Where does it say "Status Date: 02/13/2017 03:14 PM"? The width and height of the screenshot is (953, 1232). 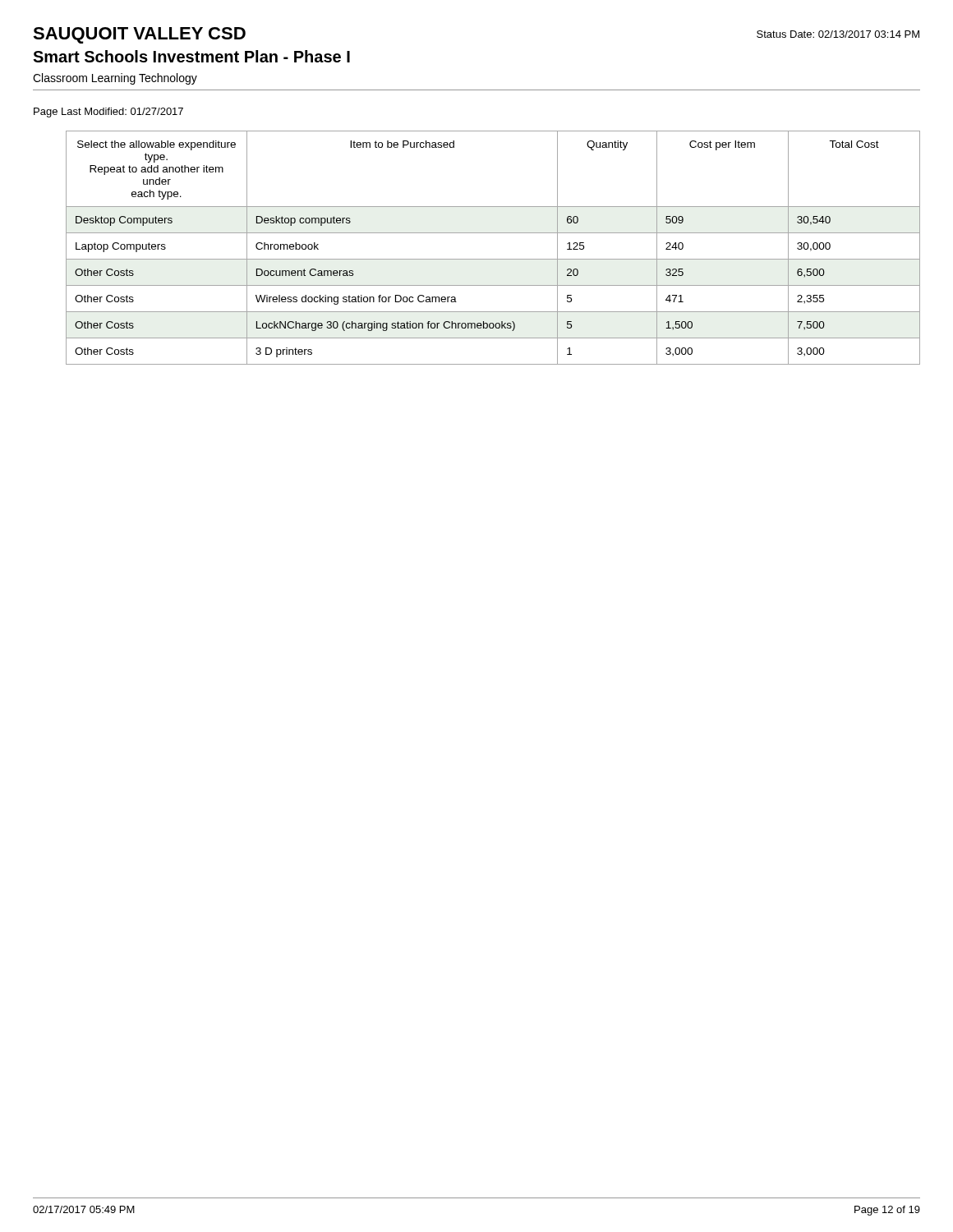838,34
